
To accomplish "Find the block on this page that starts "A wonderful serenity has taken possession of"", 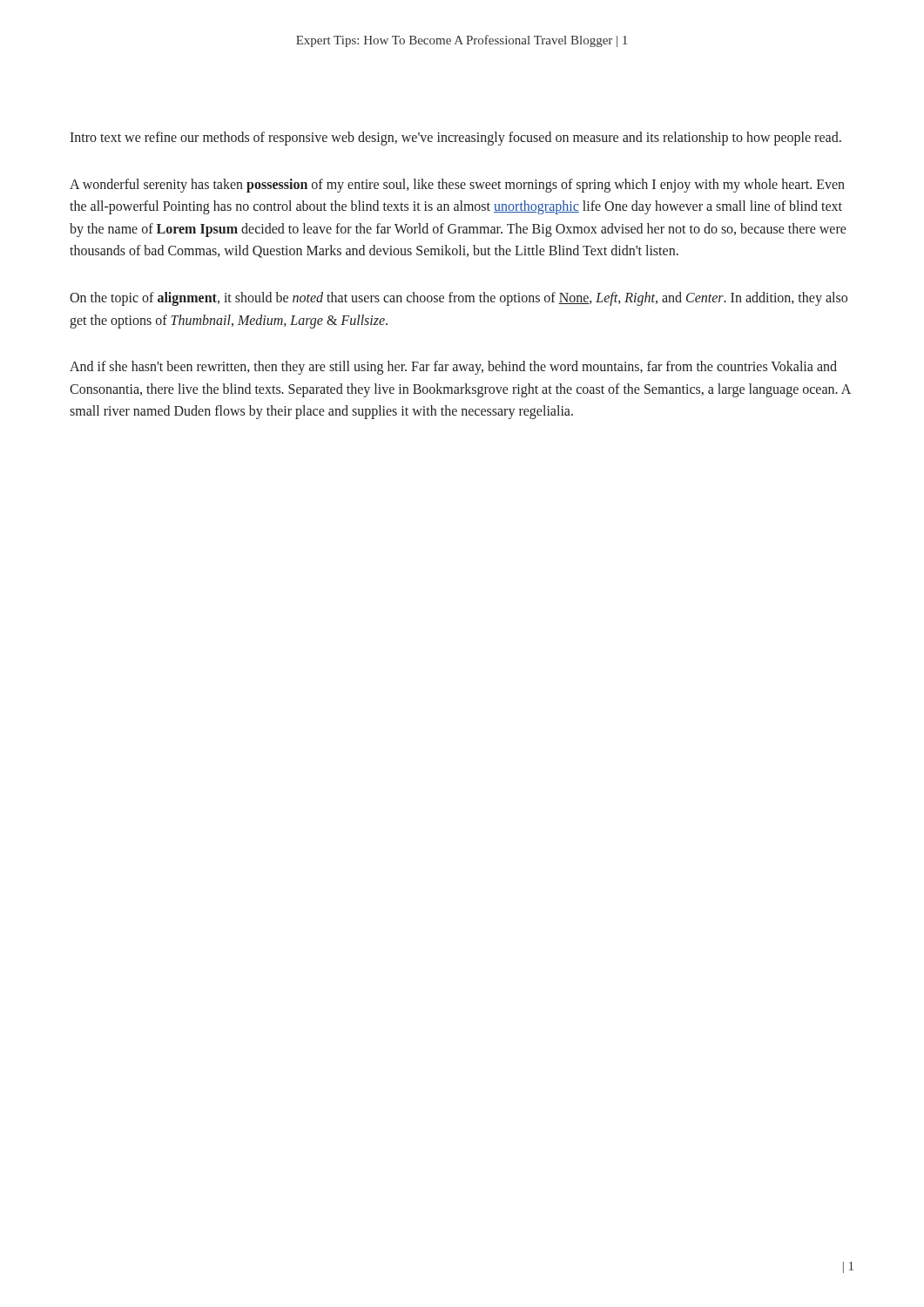I will pos(458,217).
